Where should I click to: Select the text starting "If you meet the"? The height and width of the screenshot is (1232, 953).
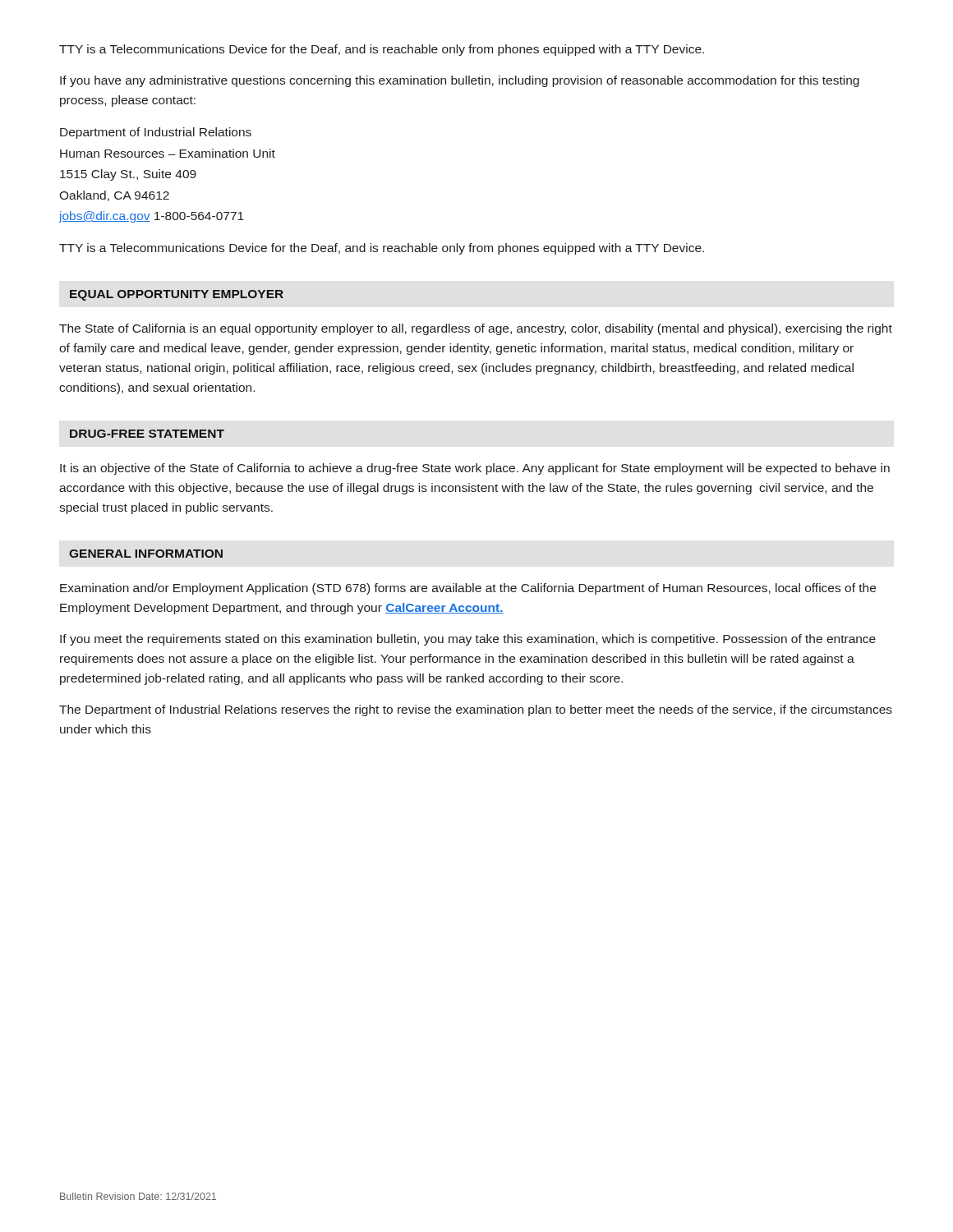tap(468, 658)
